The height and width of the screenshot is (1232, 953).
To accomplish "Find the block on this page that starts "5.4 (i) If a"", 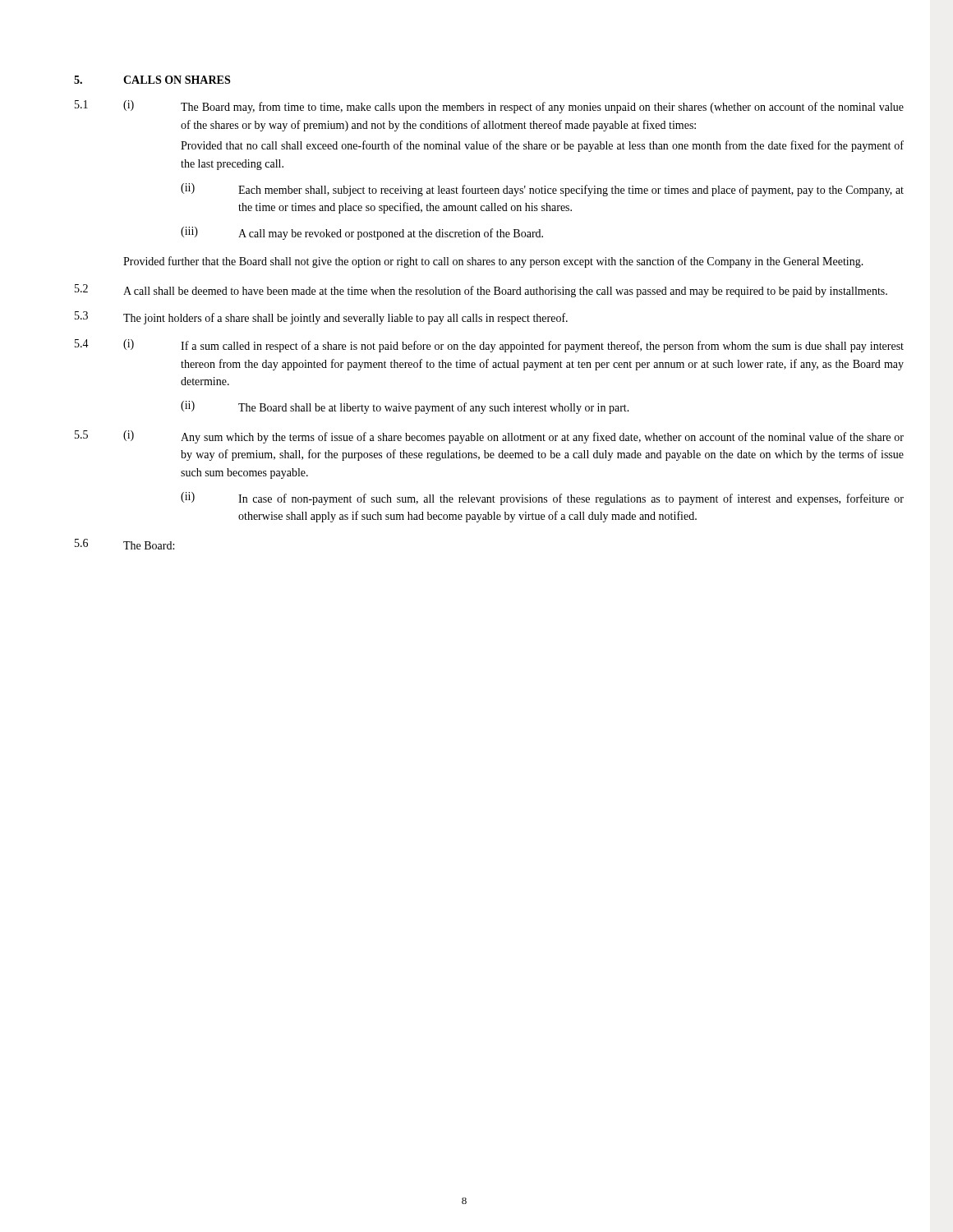I will 489,364.
